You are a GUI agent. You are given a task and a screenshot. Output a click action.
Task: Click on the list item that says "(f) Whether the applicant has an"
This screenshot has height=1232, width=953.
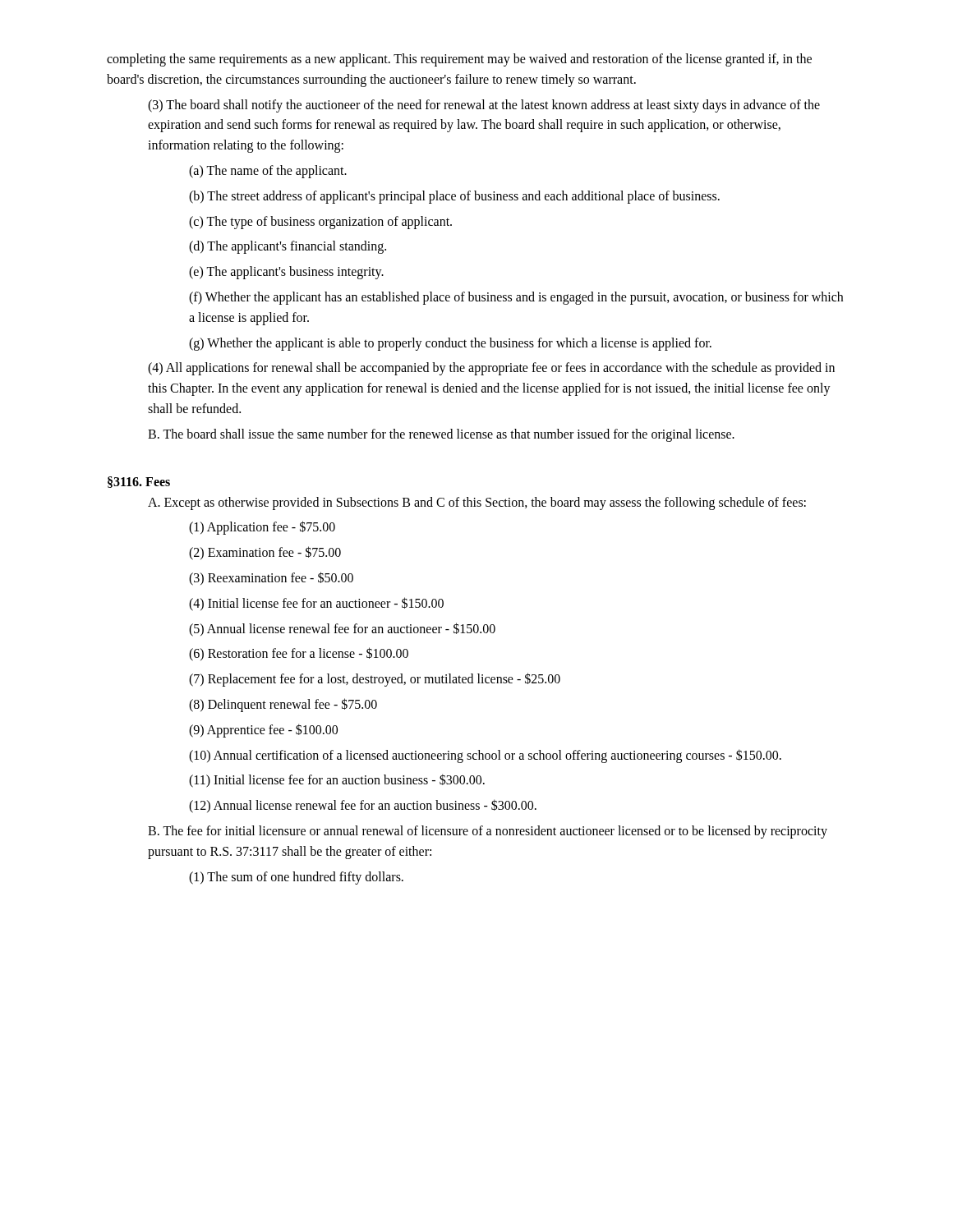tap(516, 307)
